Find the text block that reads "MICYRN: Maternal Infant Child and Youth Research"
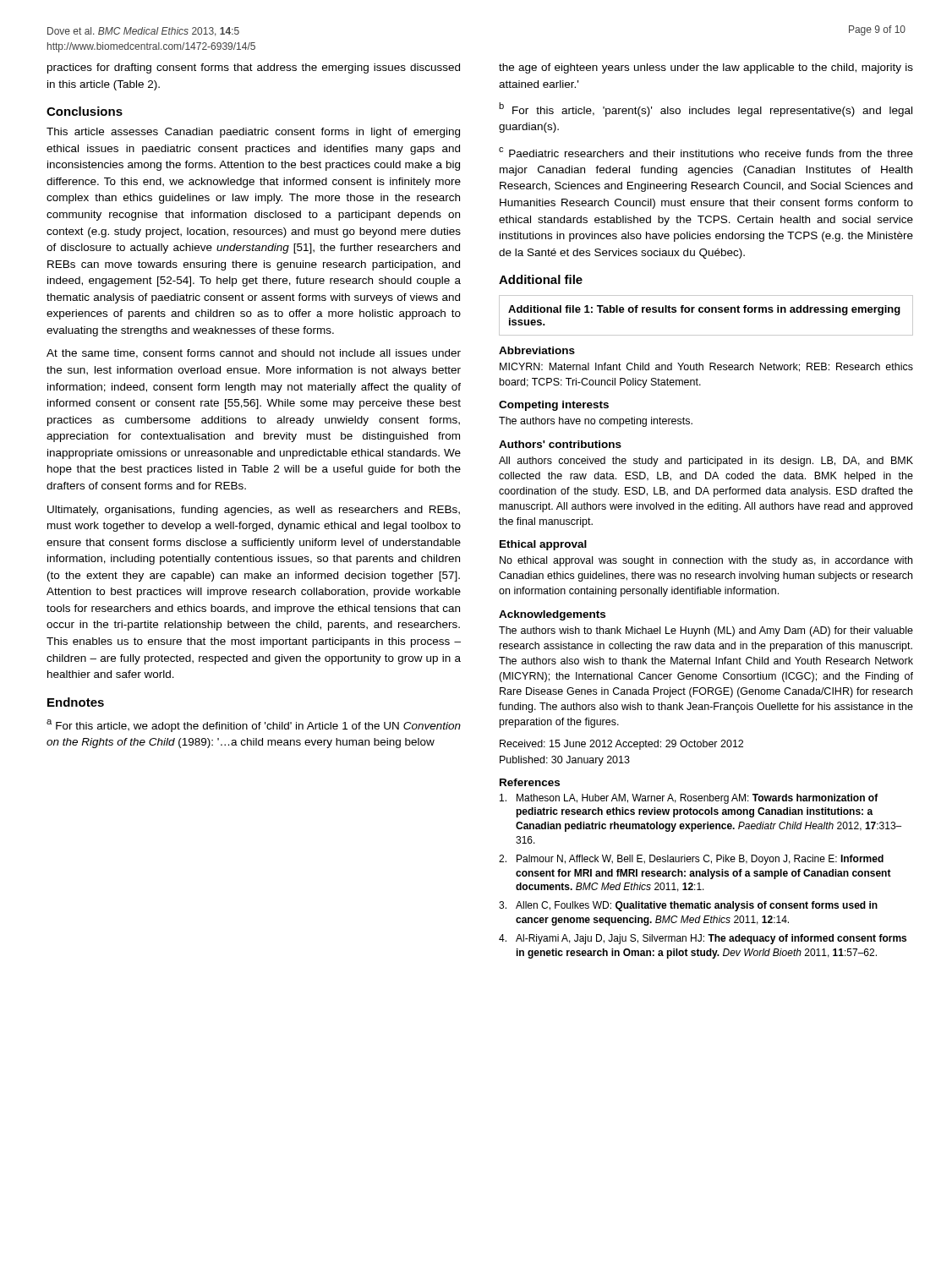The image size is (952, 1268). pos(706,375)
